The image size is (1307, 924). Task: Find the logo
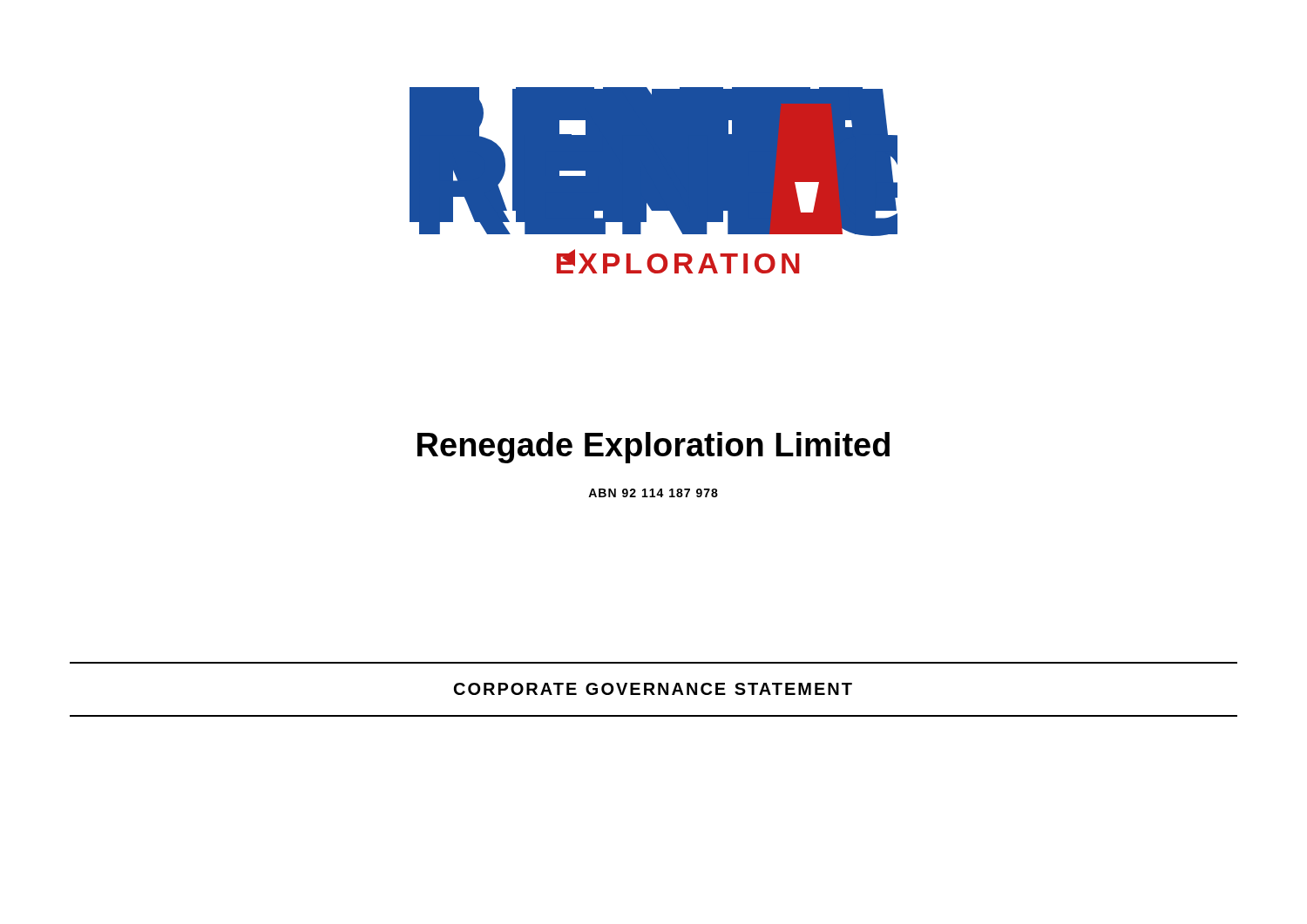654,189
